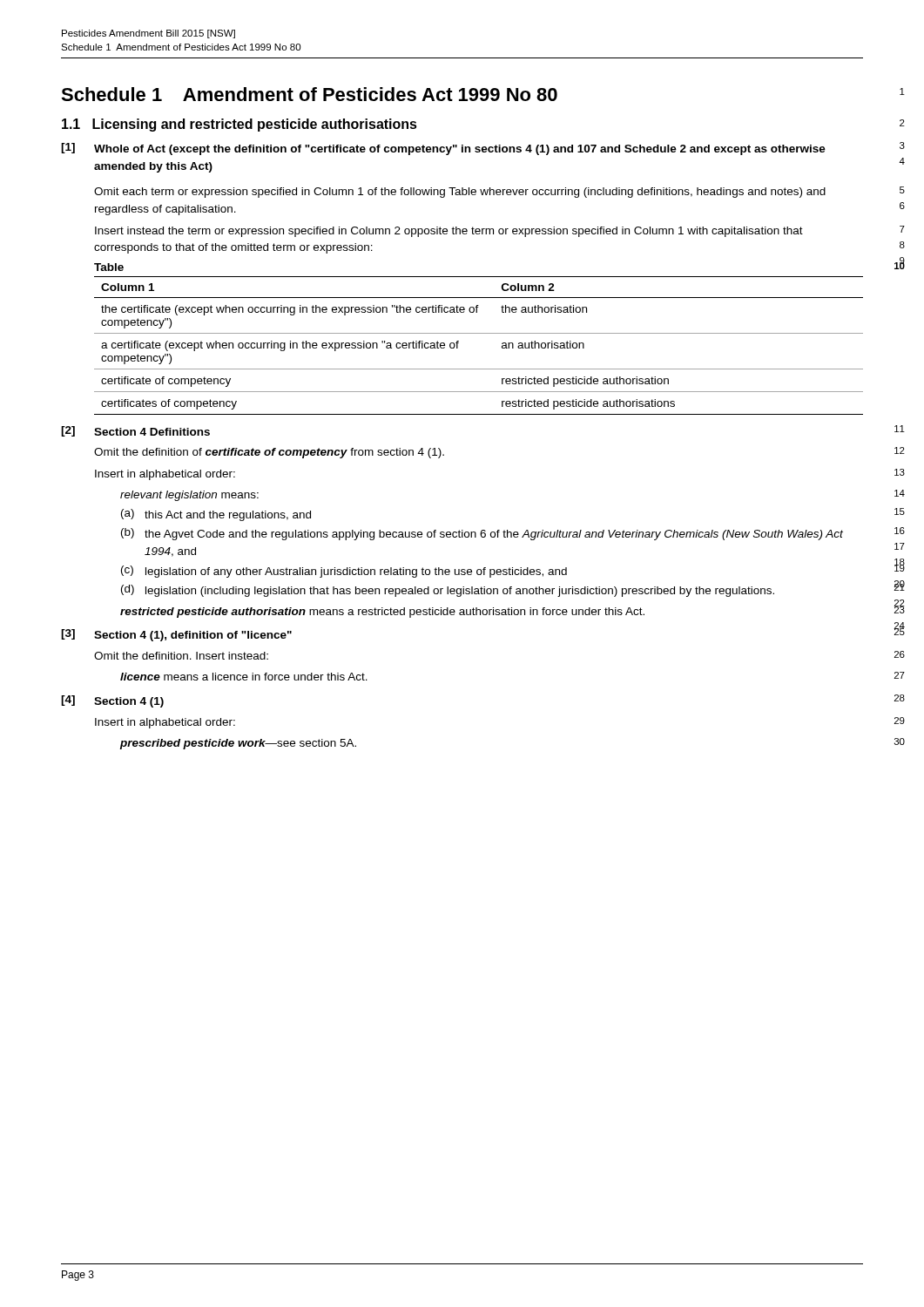Viewport: 924px width, 1307px height.
Task: Click on the element starting "Table 10"
Action: pos(479,267)
